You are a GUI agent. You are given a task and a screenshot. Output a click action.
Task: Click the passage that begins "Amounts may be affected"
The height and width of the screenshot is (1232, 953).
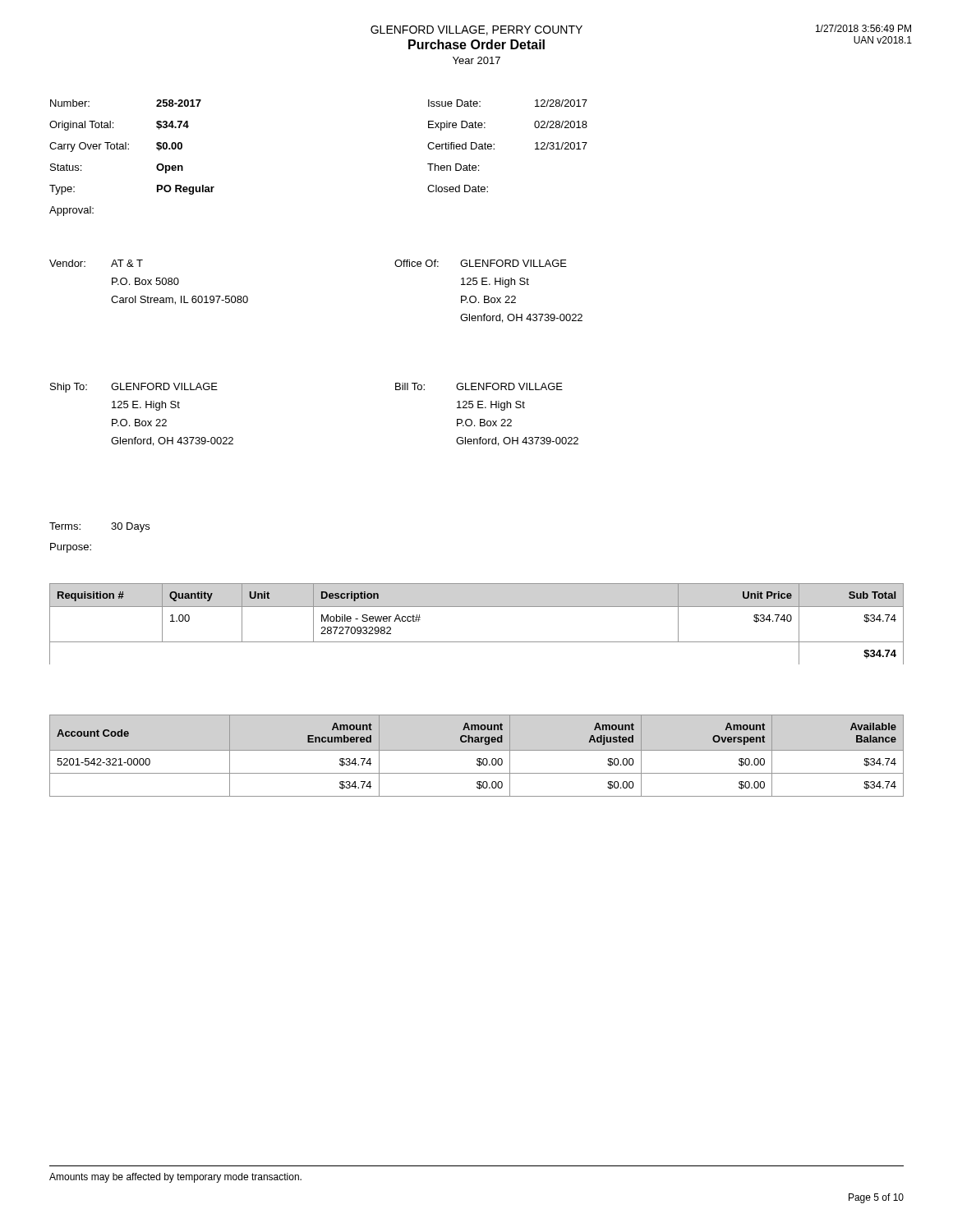click(176, 1177)
